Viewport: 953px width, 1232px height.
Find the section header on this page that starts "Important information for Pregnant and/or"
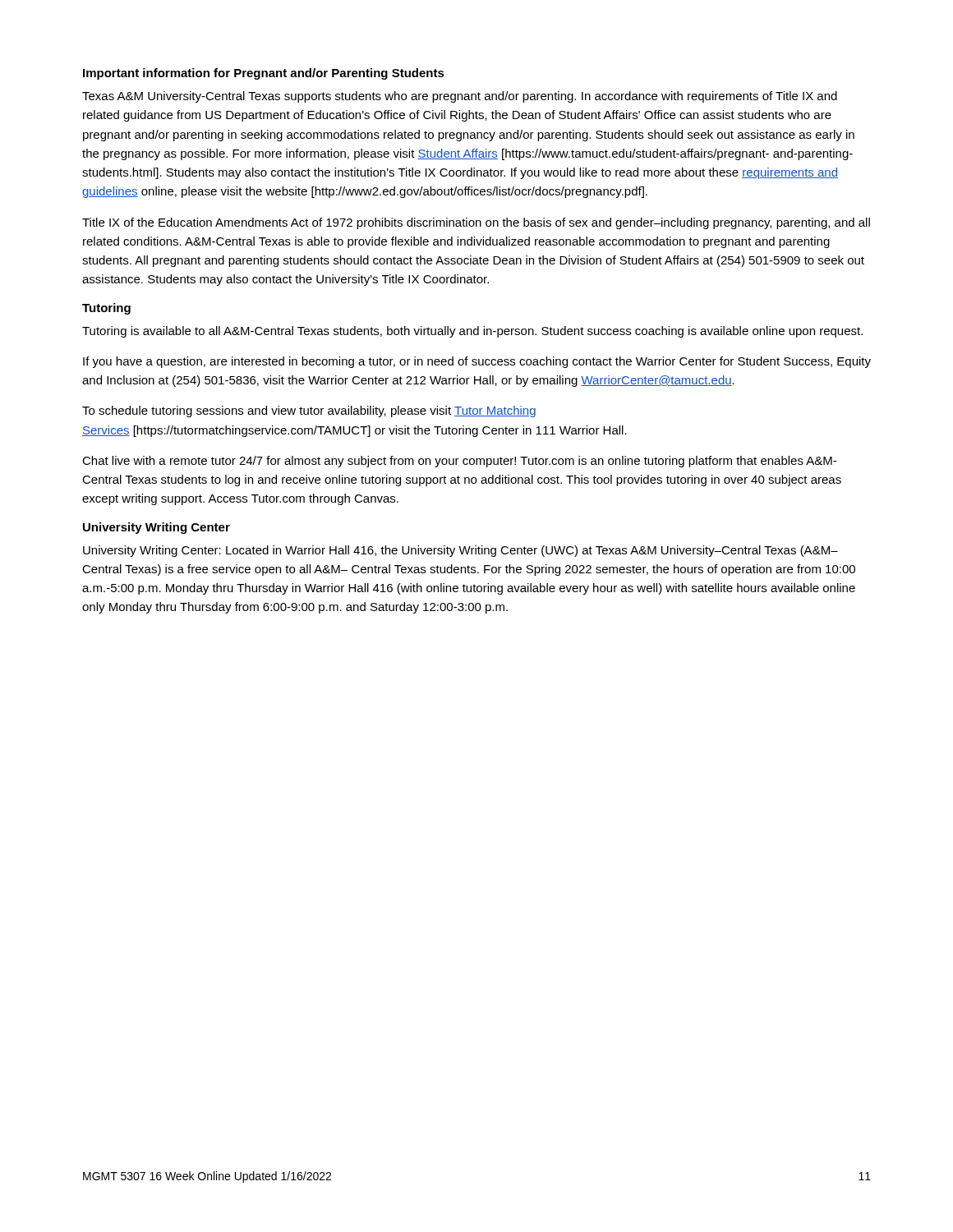(x=263, y=73)
